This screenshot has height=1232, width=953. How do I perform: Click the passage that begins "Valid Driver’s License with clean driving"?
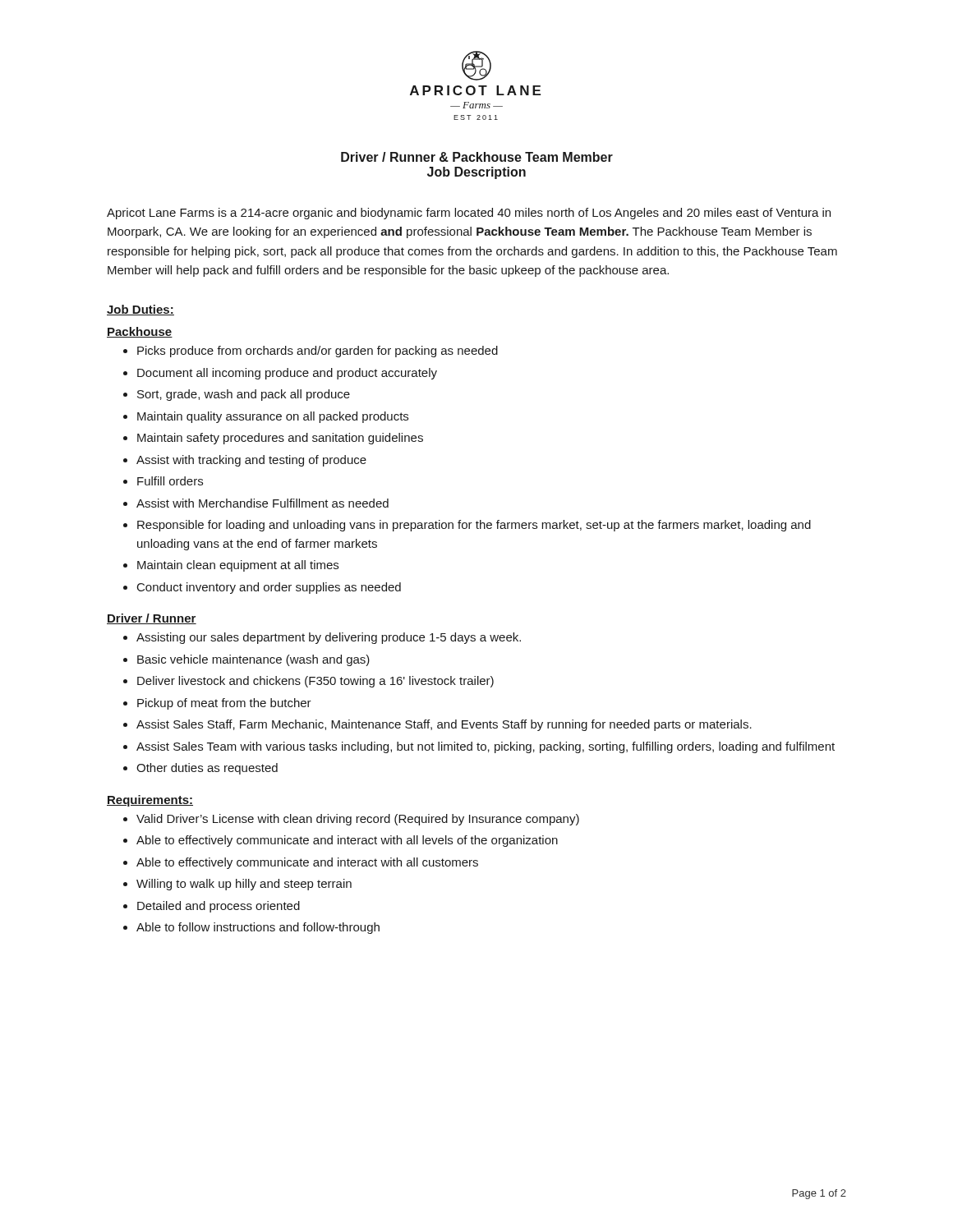(476, 819)
